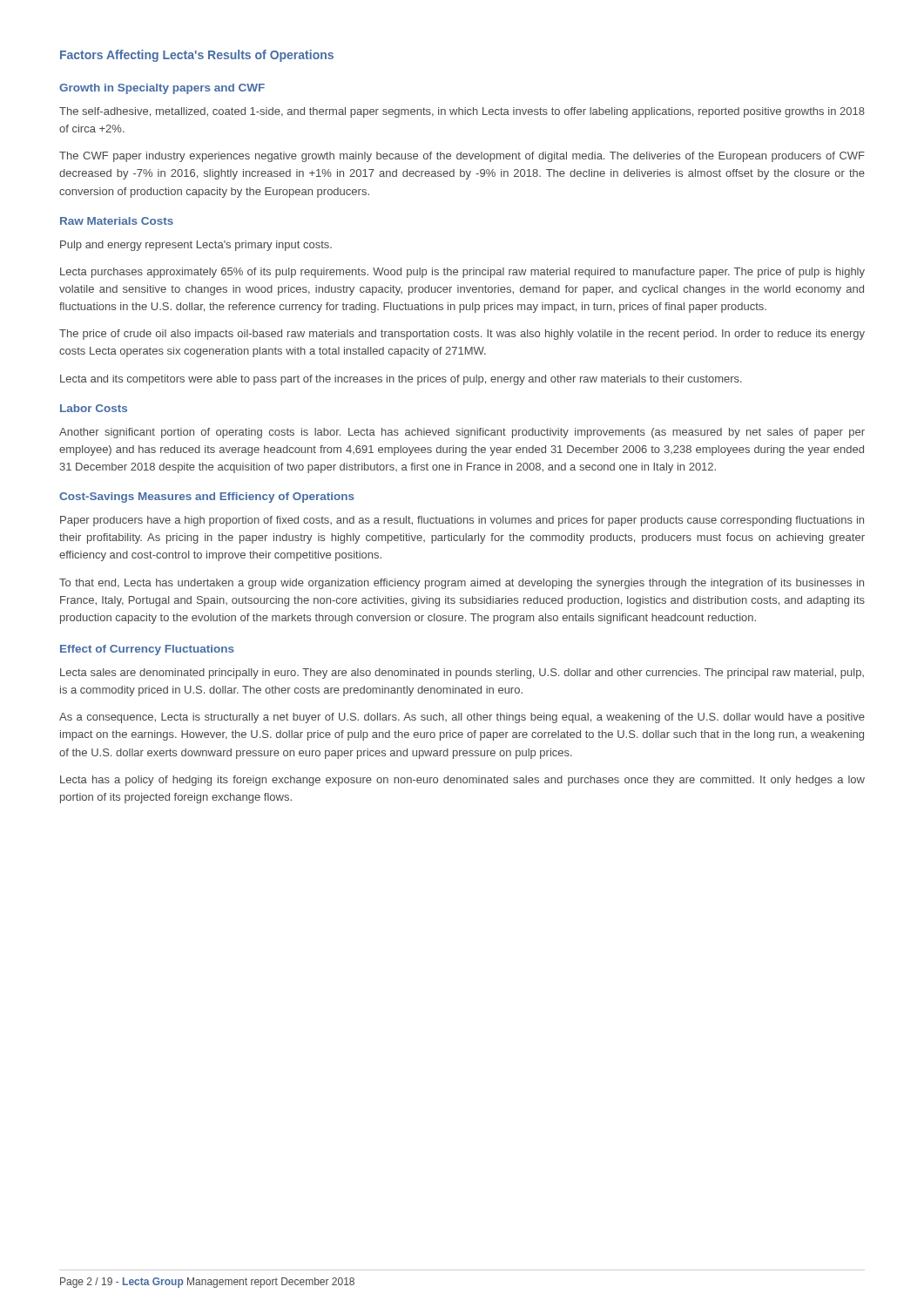Select the text starting "Another significant portion"

(x=462, y=449)
